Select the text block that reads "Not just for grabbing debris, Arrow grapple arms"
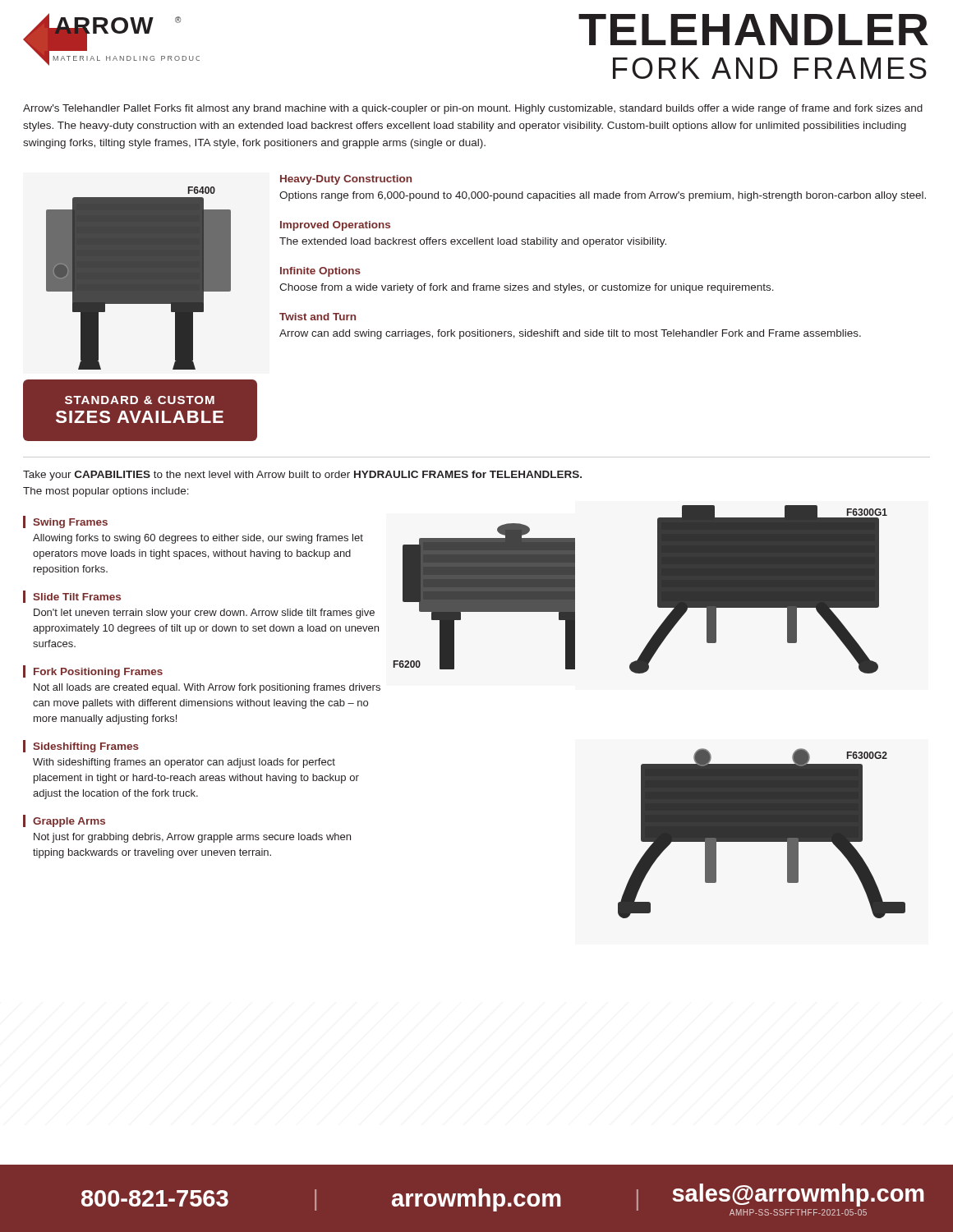This screenshot has width=953, height=1232. [x=192, y=844]
